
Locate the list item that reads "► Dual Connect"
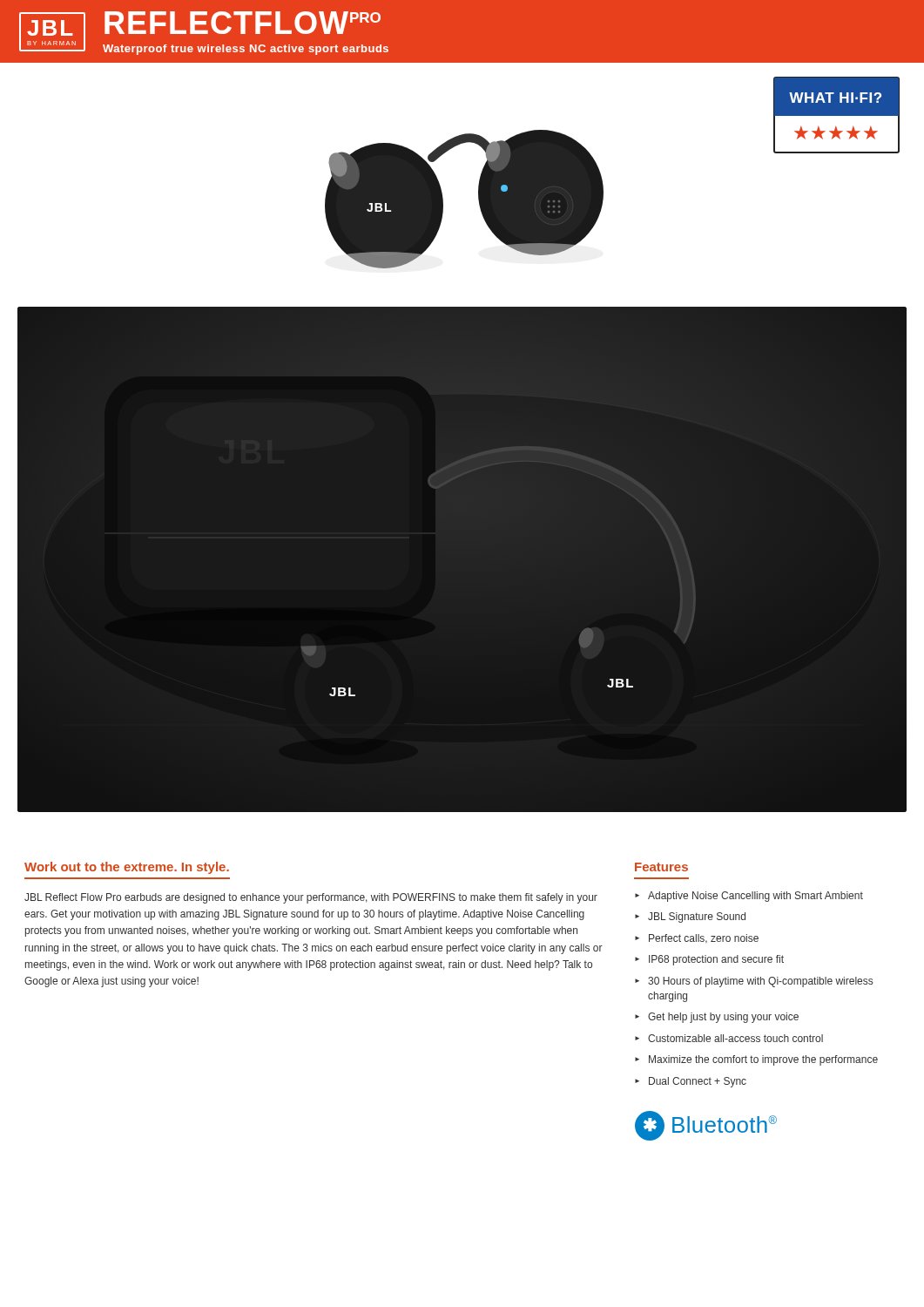[690, 1081]
